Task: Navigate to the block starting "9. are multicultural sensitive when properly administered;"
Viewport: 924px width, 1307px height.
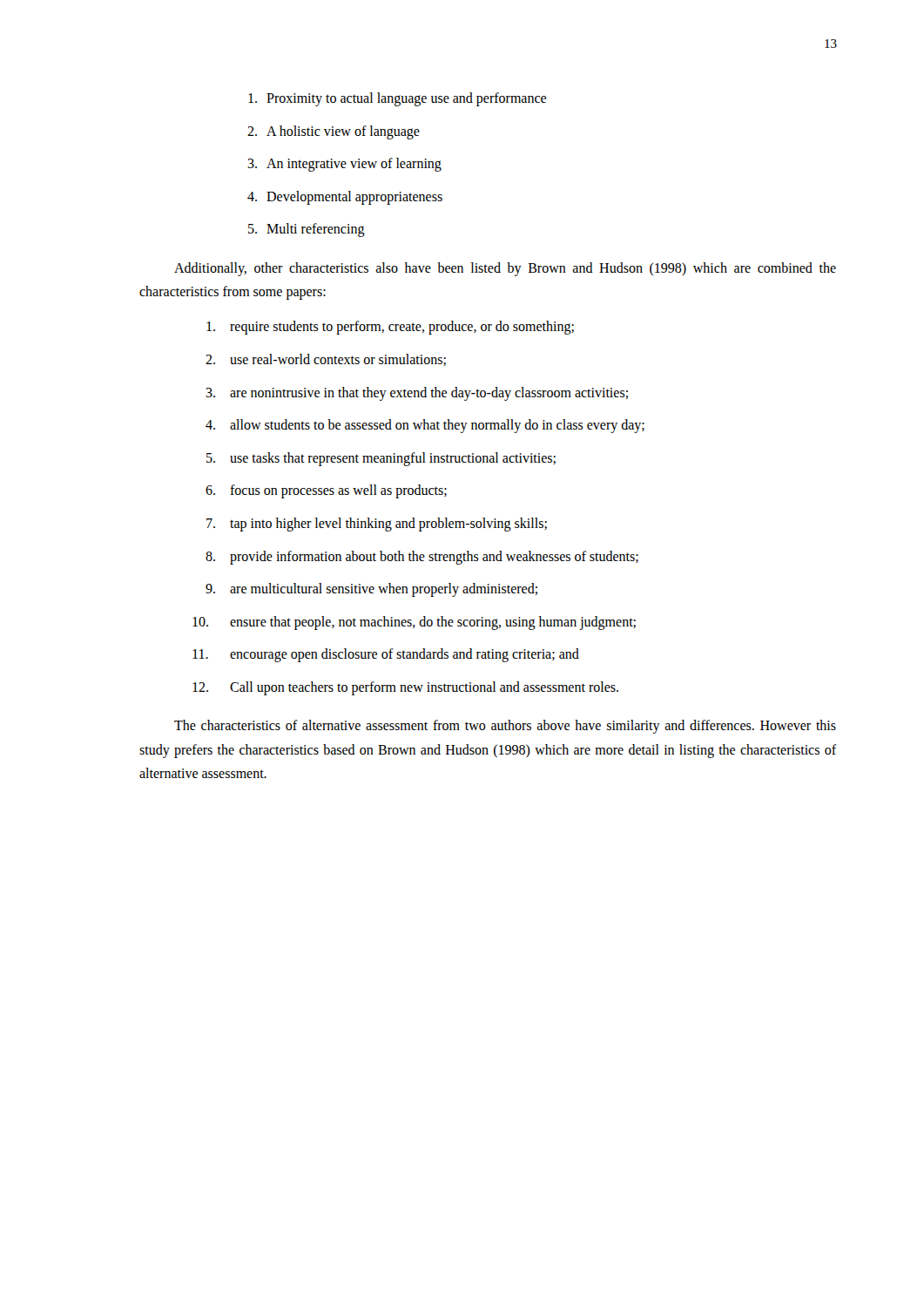Action: point(365,589)
